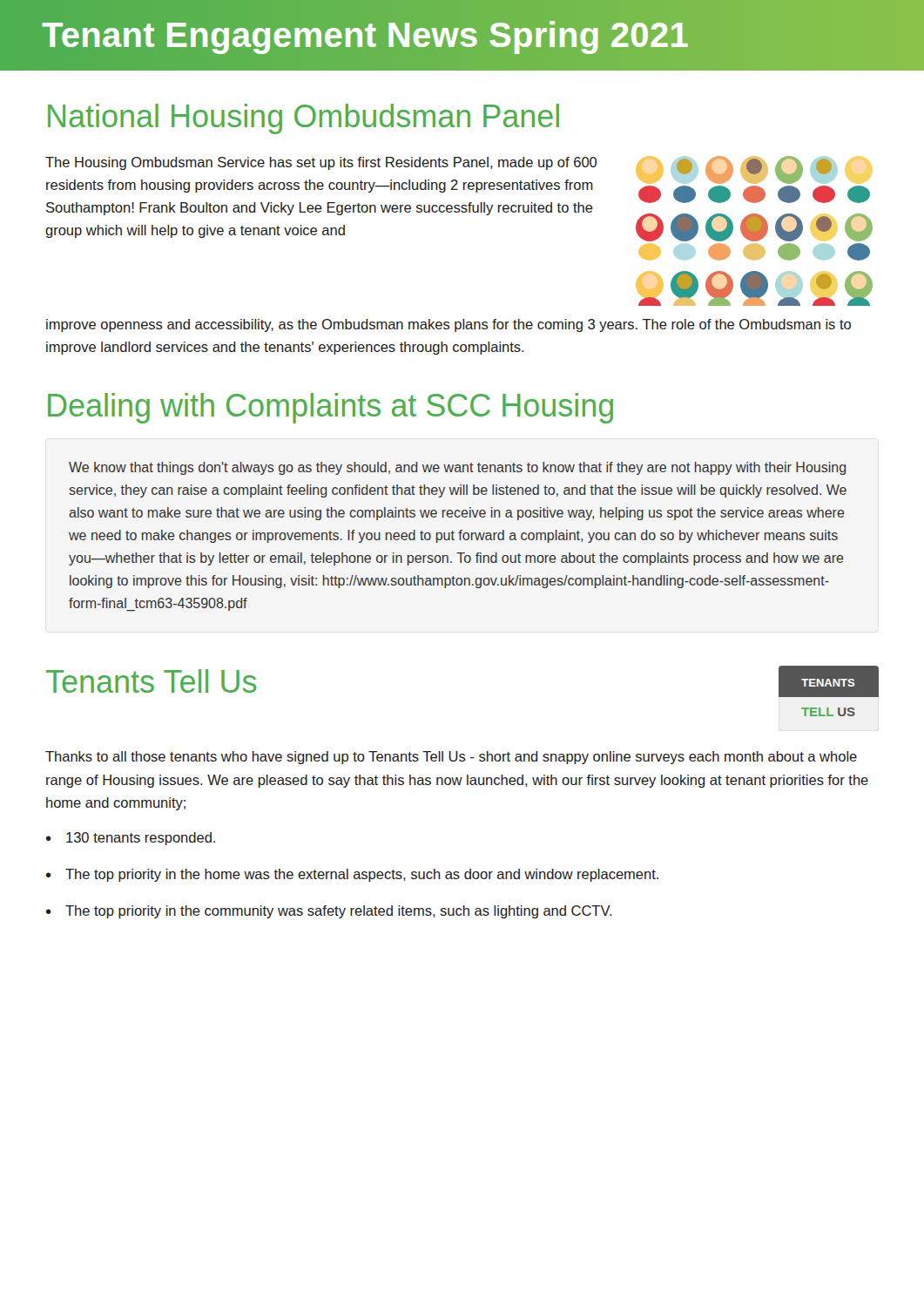This screenshot has height=1307, width=924.
Task: Locate the logo
Action: tap(829, 700)
